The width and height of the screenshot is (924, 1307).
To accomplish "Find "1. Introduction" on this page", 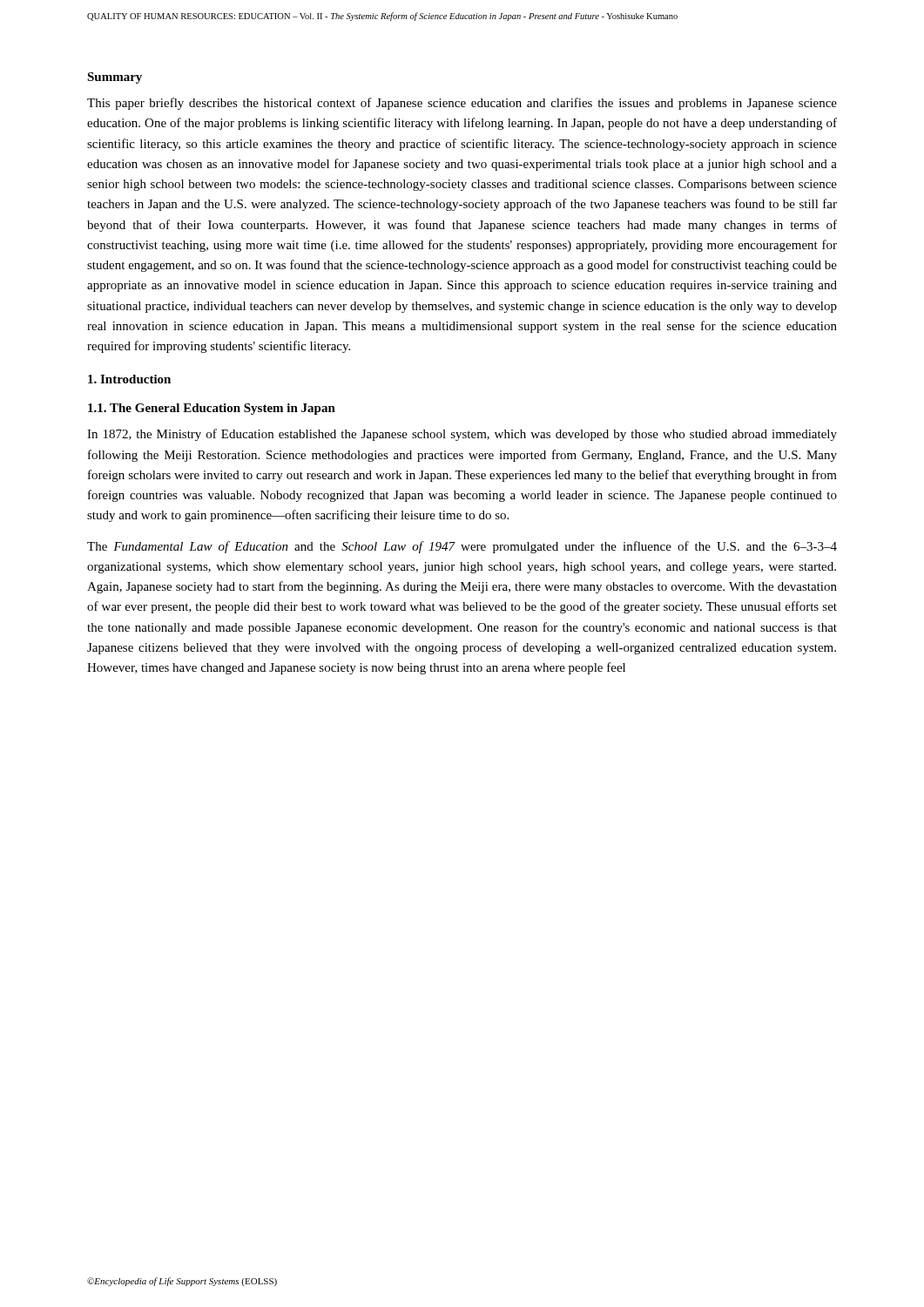I will (129, 379).
